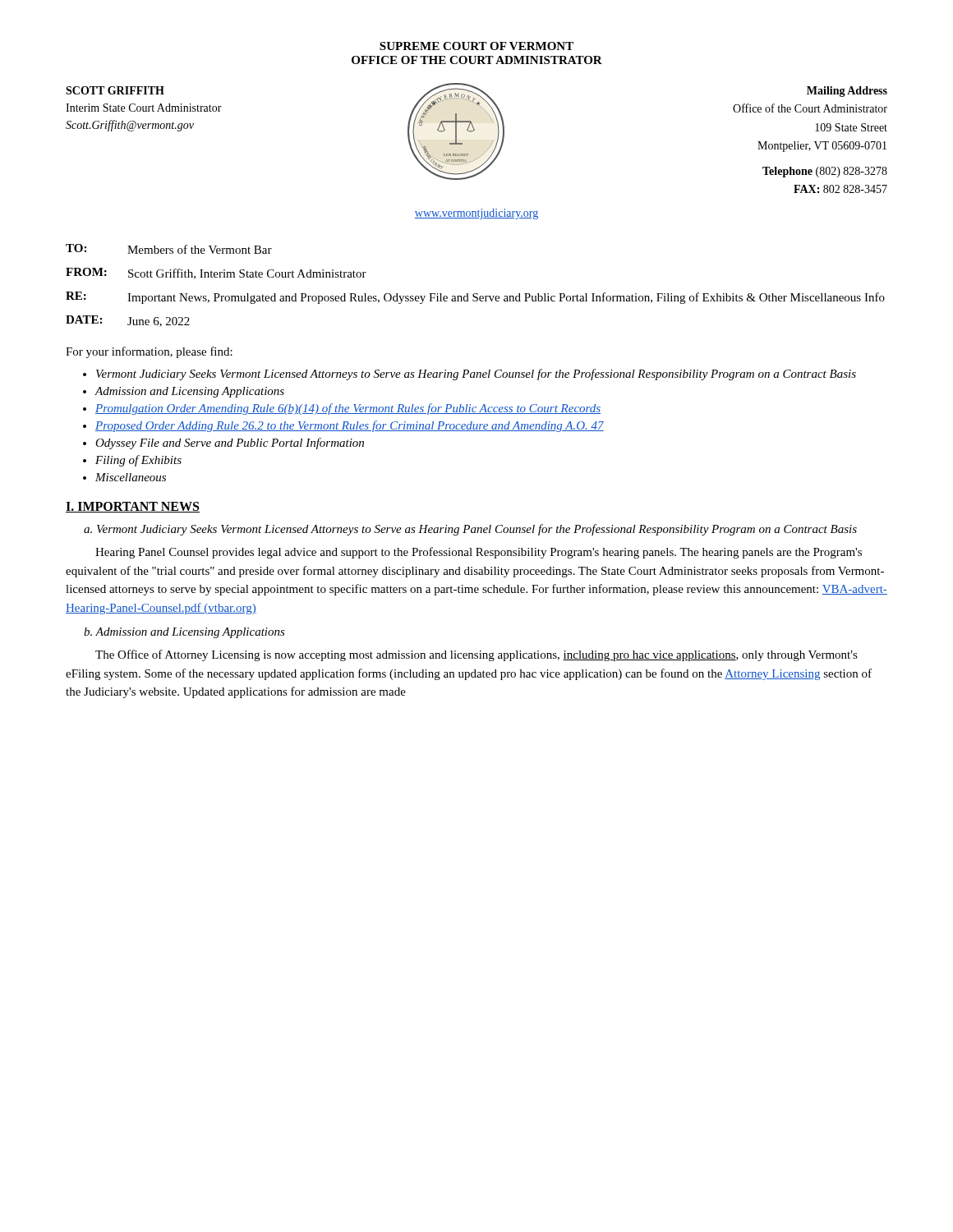The height and width of the screenshot is (1232, 953).
Task: Find the block on this page that starts "Proposed Order Adding Rule 26.2"
Action: [349, 426]
